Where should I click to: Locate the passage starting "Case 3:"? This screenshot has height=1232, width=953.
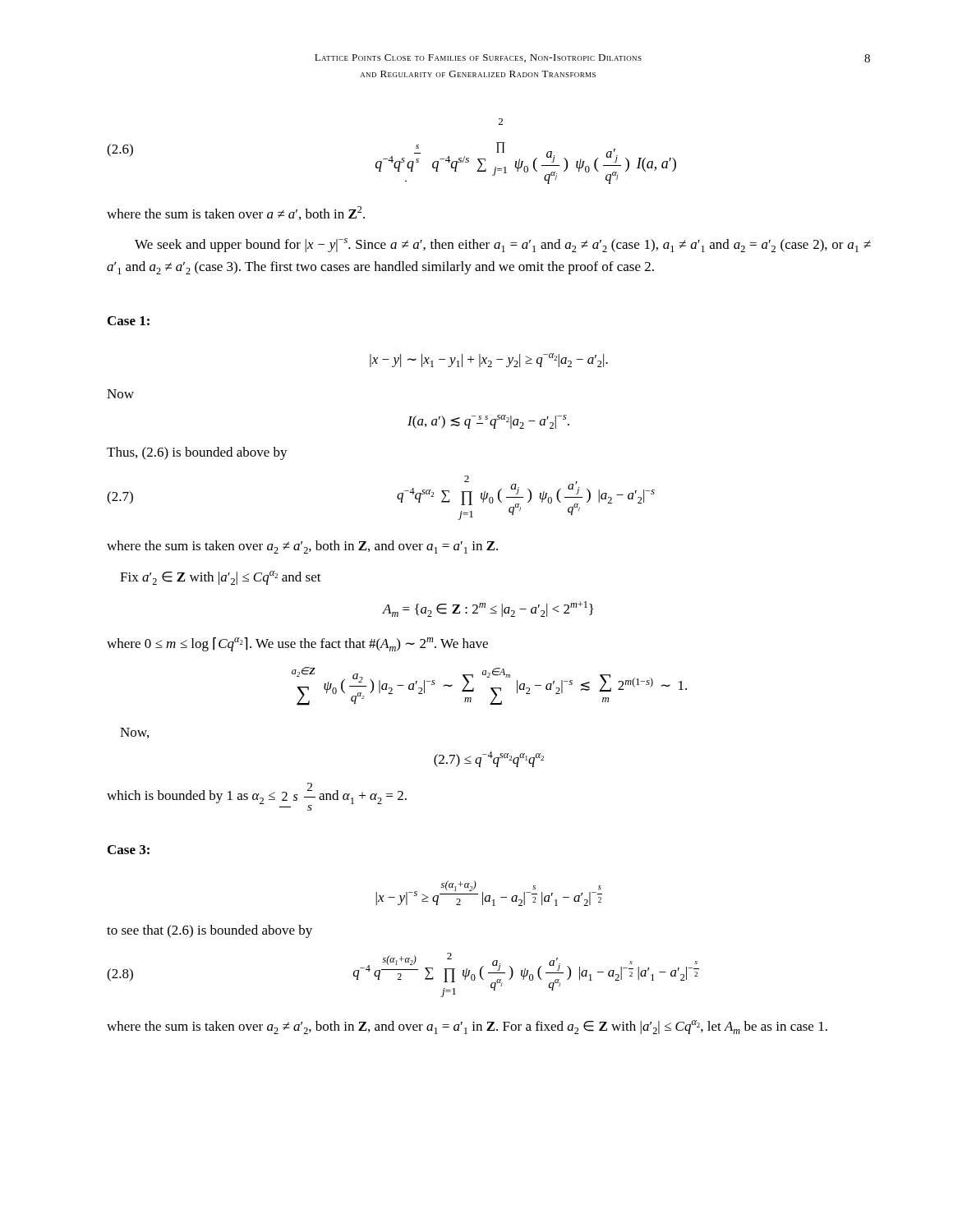coord(129,850)
